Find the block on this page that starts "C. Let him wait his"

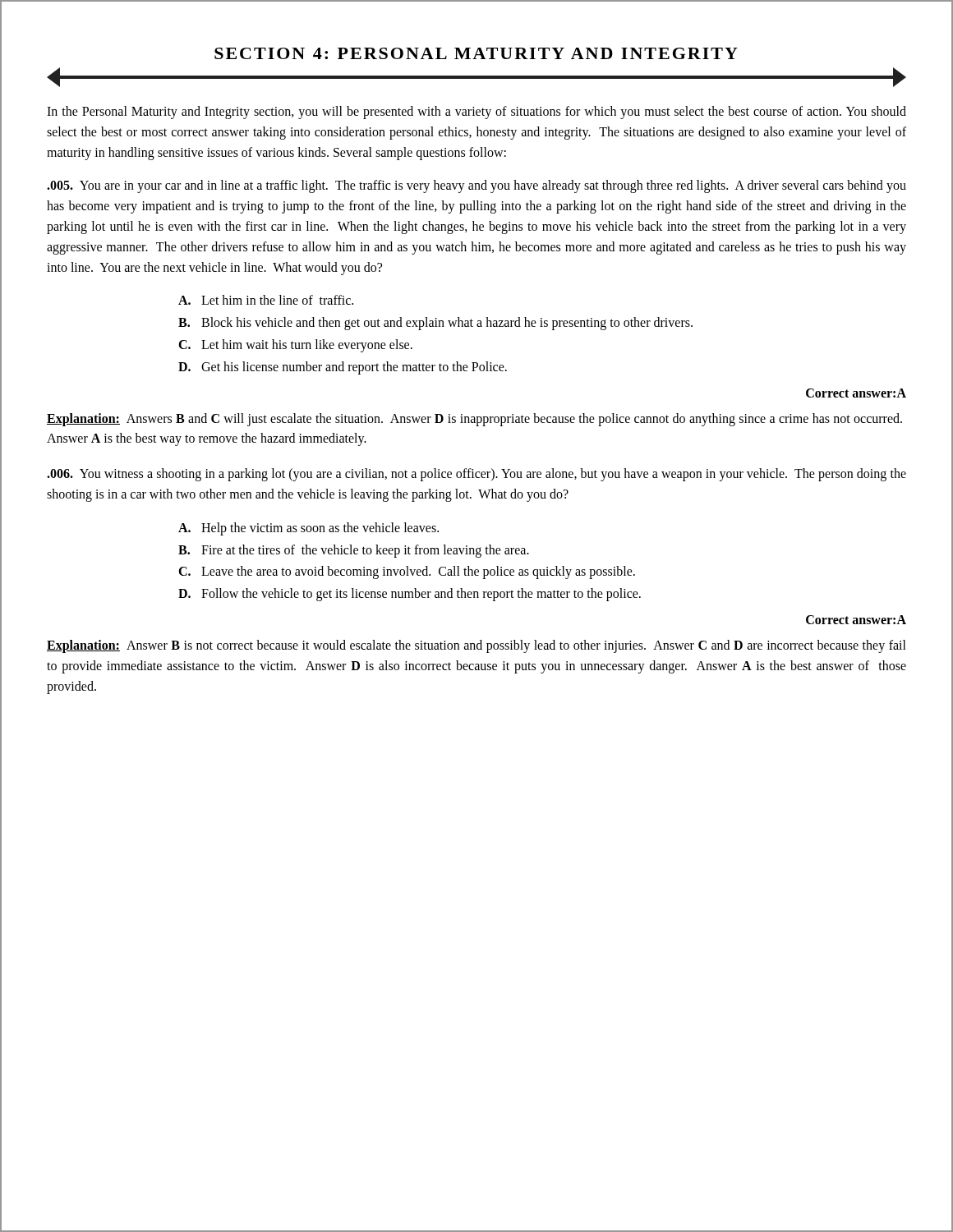[295, 346]
